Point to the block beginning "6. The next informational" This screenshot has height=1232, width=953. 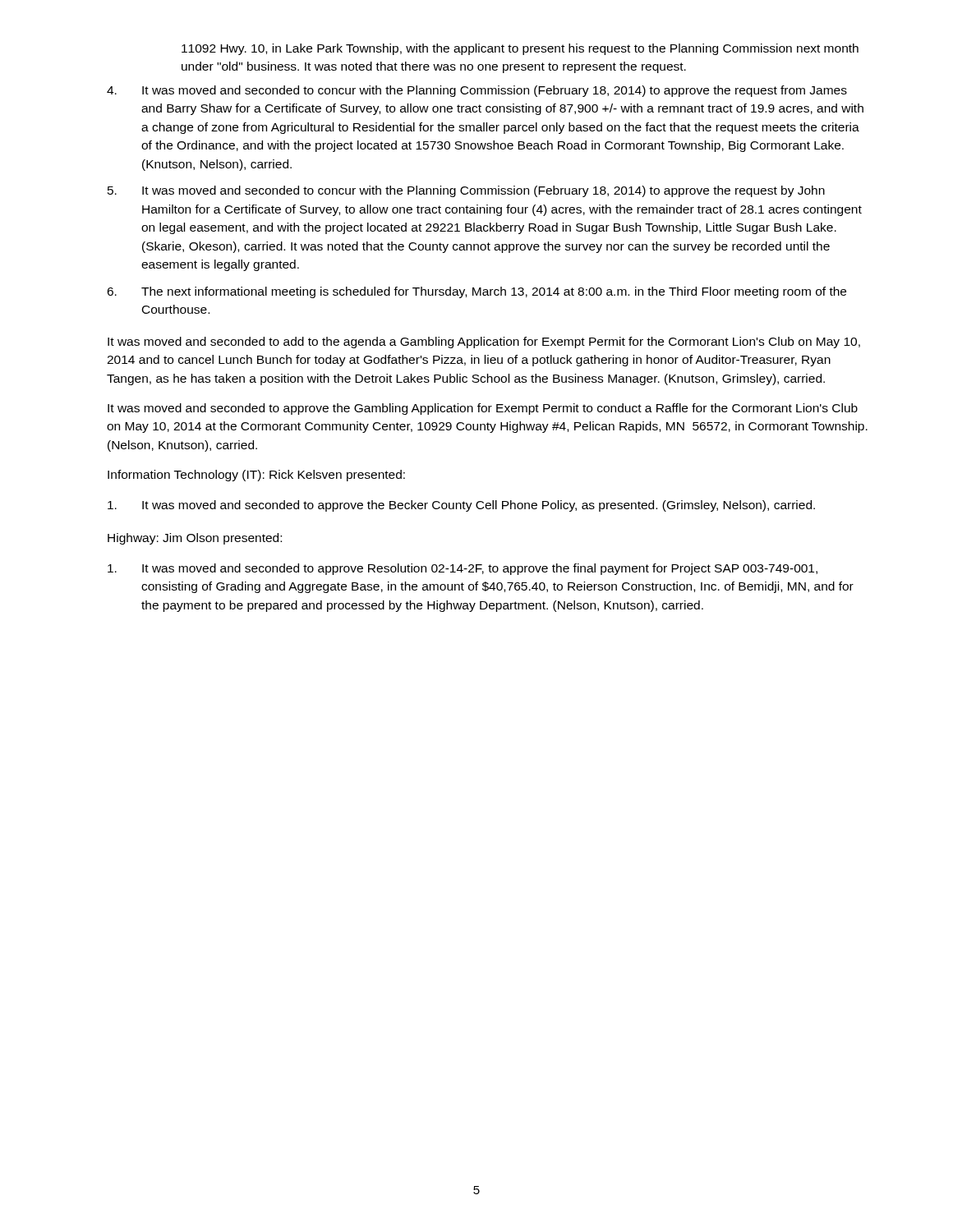point(489,301)
